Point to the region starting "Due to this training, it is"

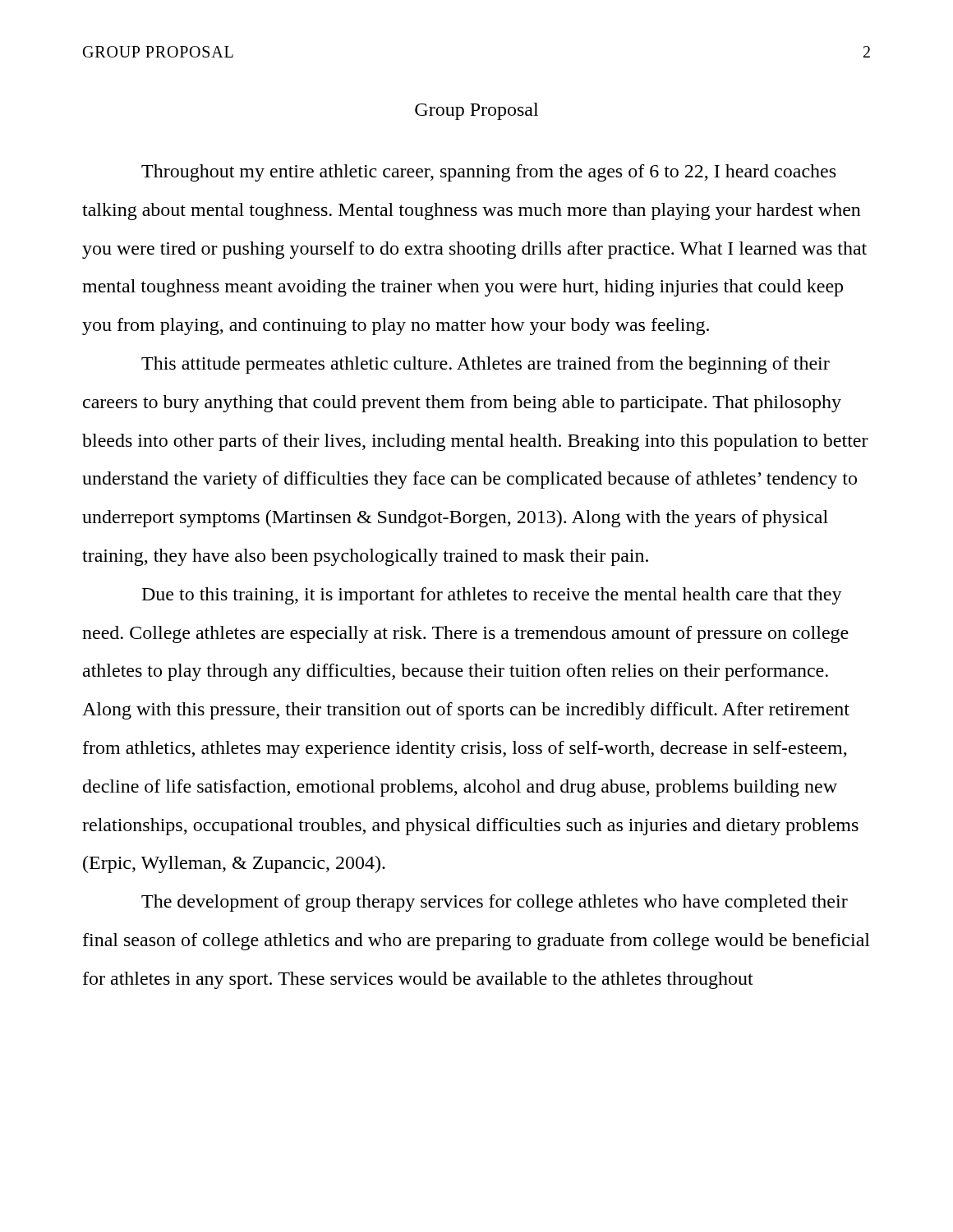click(470, 728)
